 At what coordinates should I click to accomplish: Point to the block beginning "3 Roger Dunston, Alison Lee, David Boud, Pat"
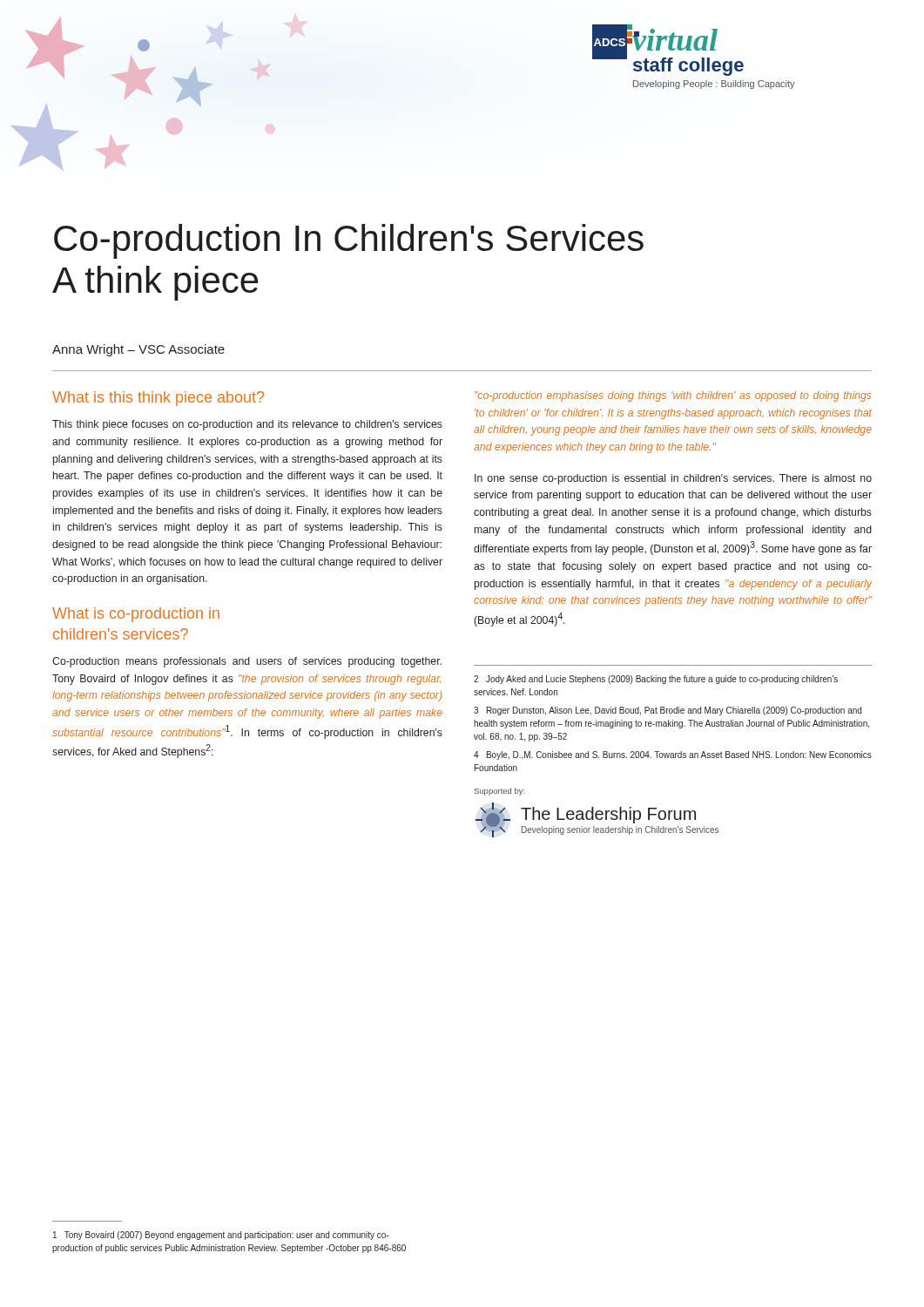(x=672, y=724)
